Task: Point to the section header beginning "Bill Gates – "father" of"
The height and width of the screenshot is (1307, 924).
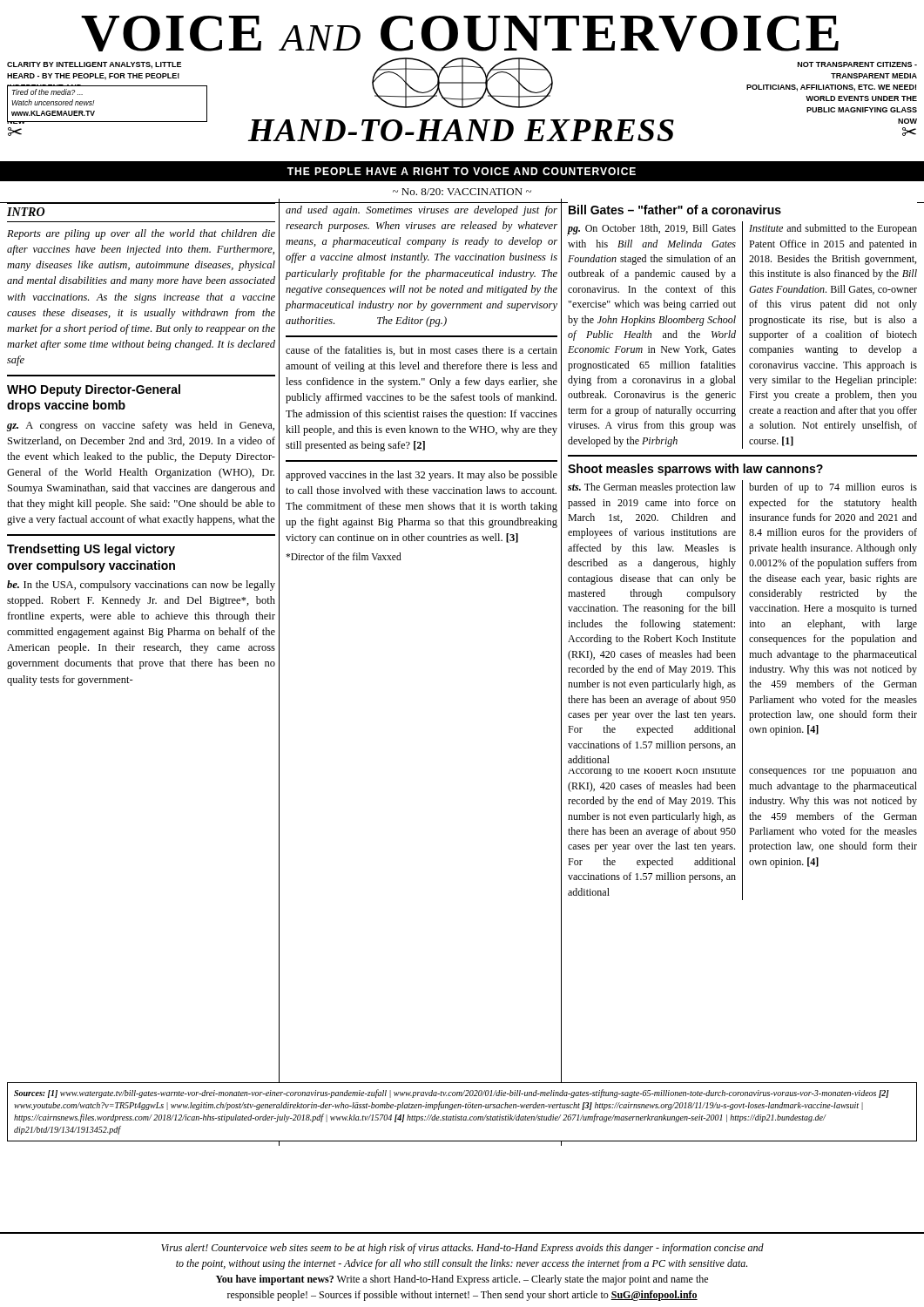Action: coord(742,210)
